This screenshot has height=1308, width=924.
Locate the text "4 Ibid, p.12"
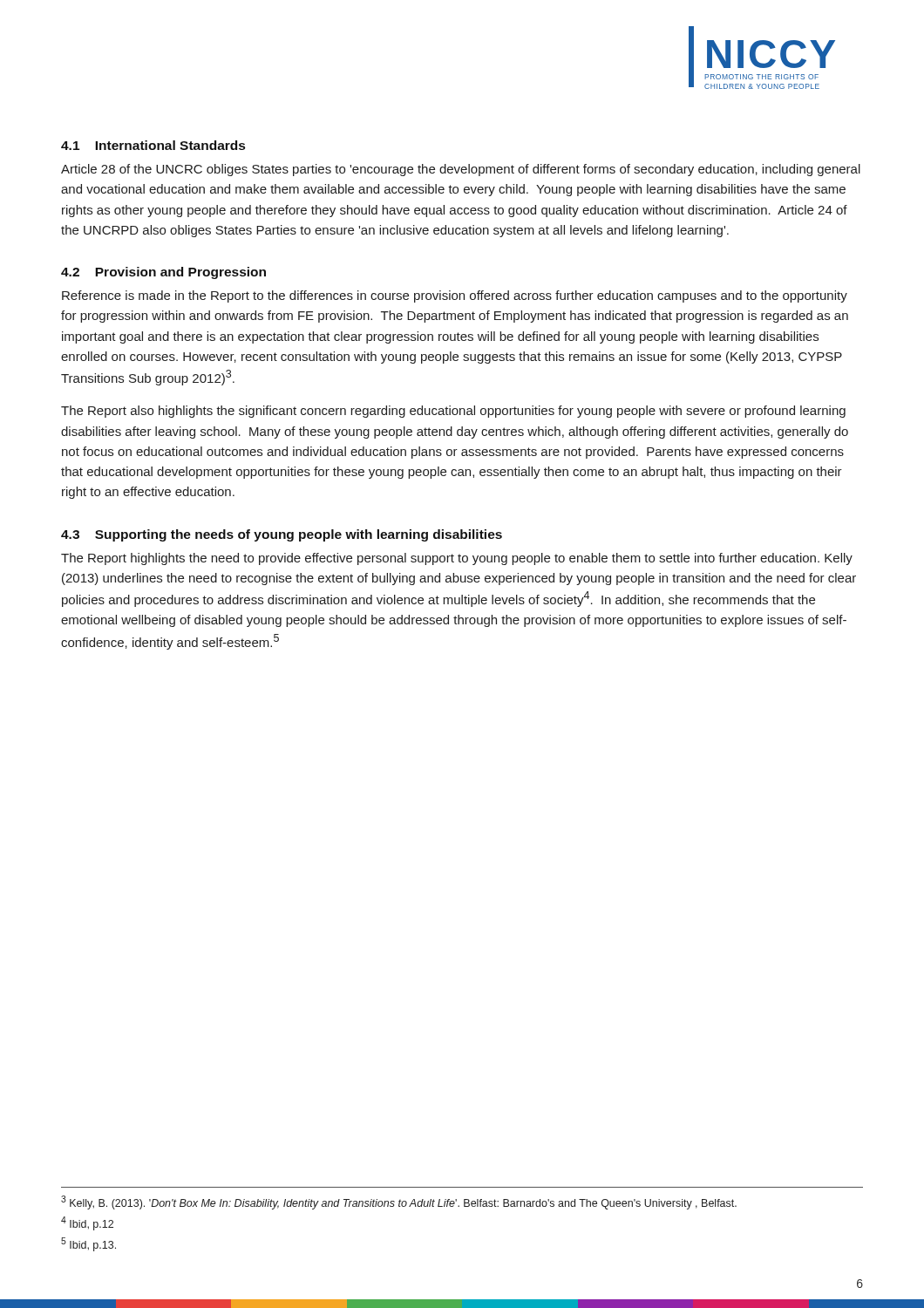[x=87, y=1223]
